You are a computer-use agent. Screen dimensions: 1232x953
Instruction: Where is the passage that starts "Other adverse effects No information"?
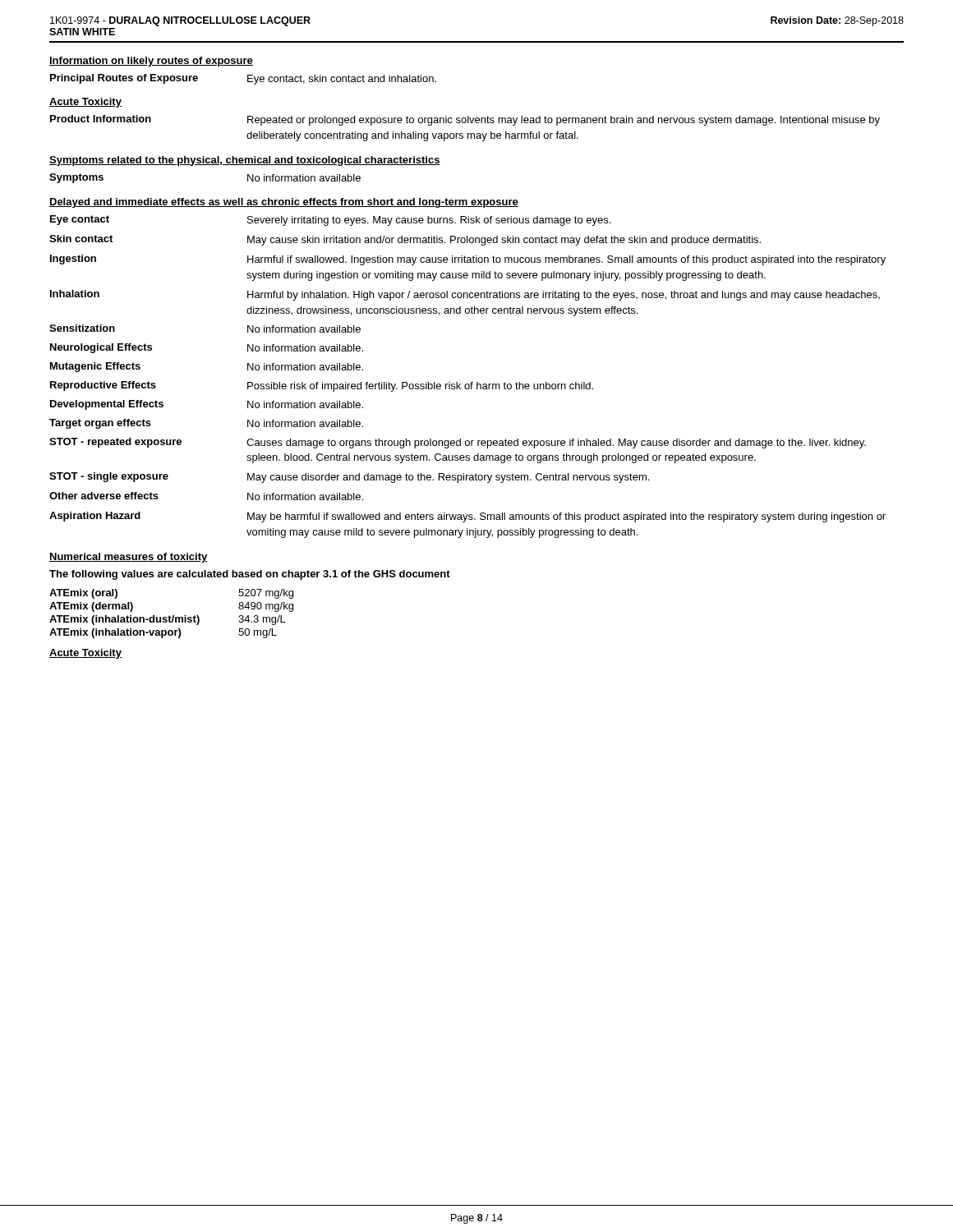coord(113,496)
